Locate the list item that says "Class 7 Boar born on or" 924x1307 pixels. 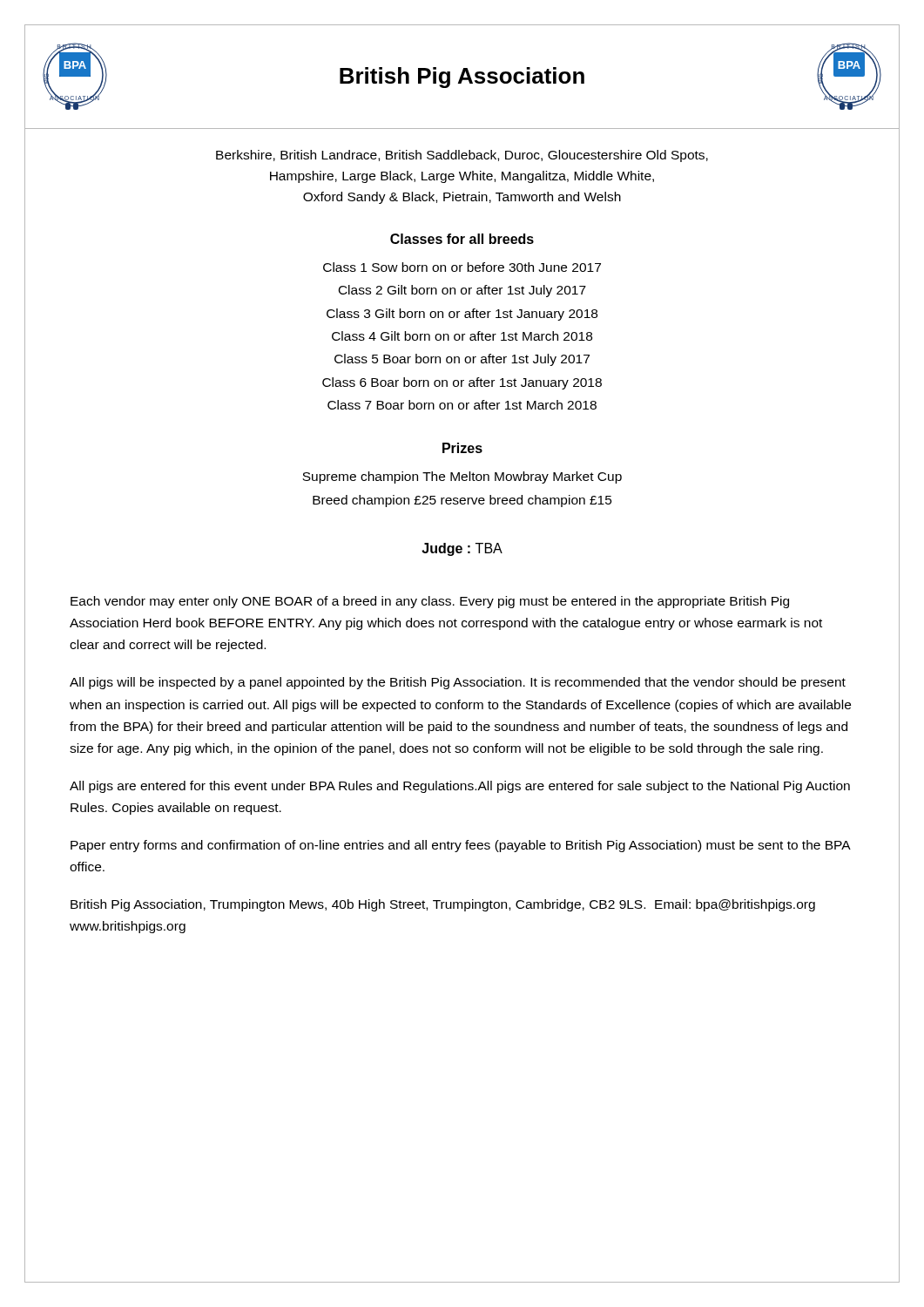pyautogui.click(x=462, y=405)
